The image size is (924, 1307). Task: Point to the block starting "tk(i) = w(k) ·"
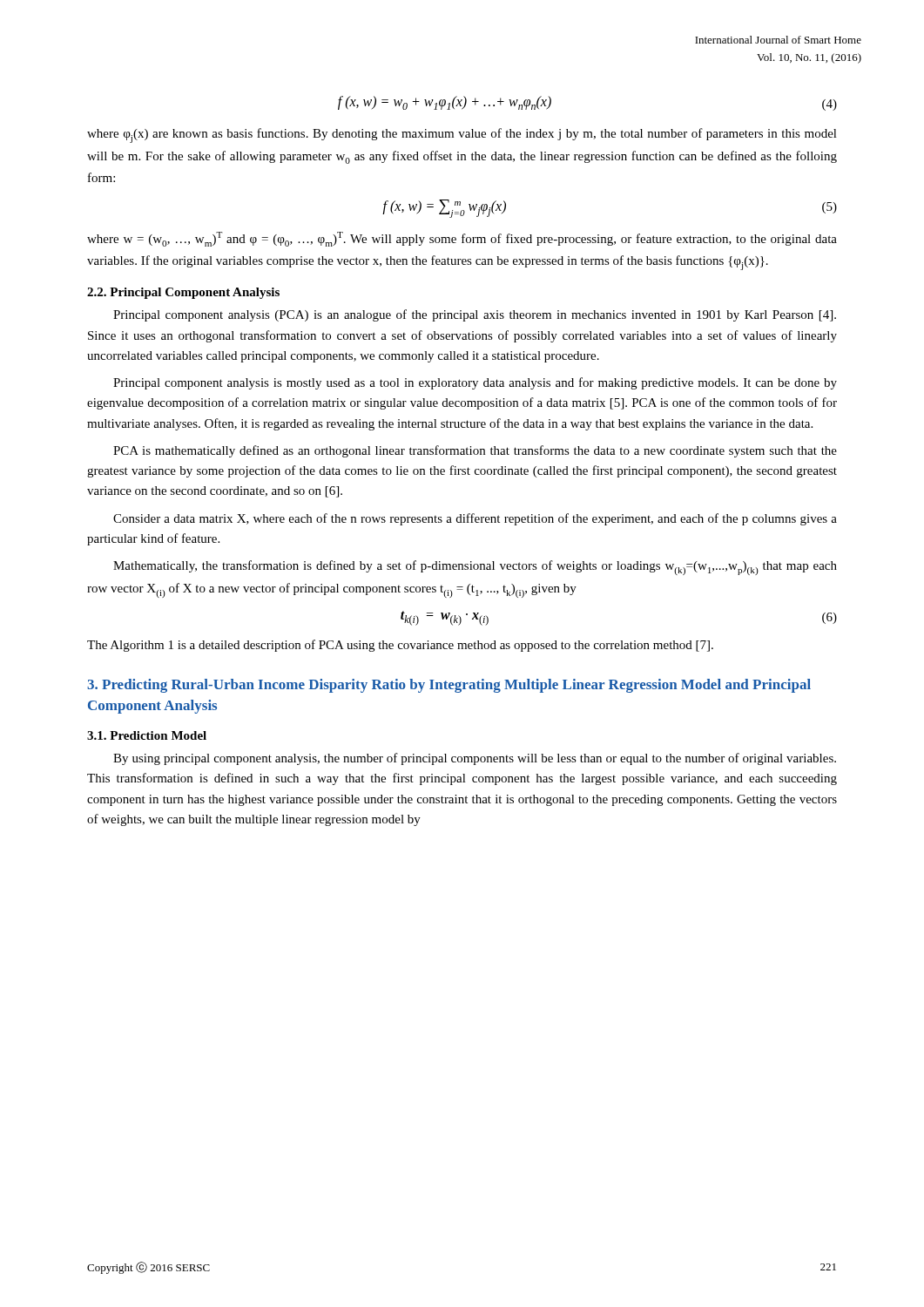[462, 617]
